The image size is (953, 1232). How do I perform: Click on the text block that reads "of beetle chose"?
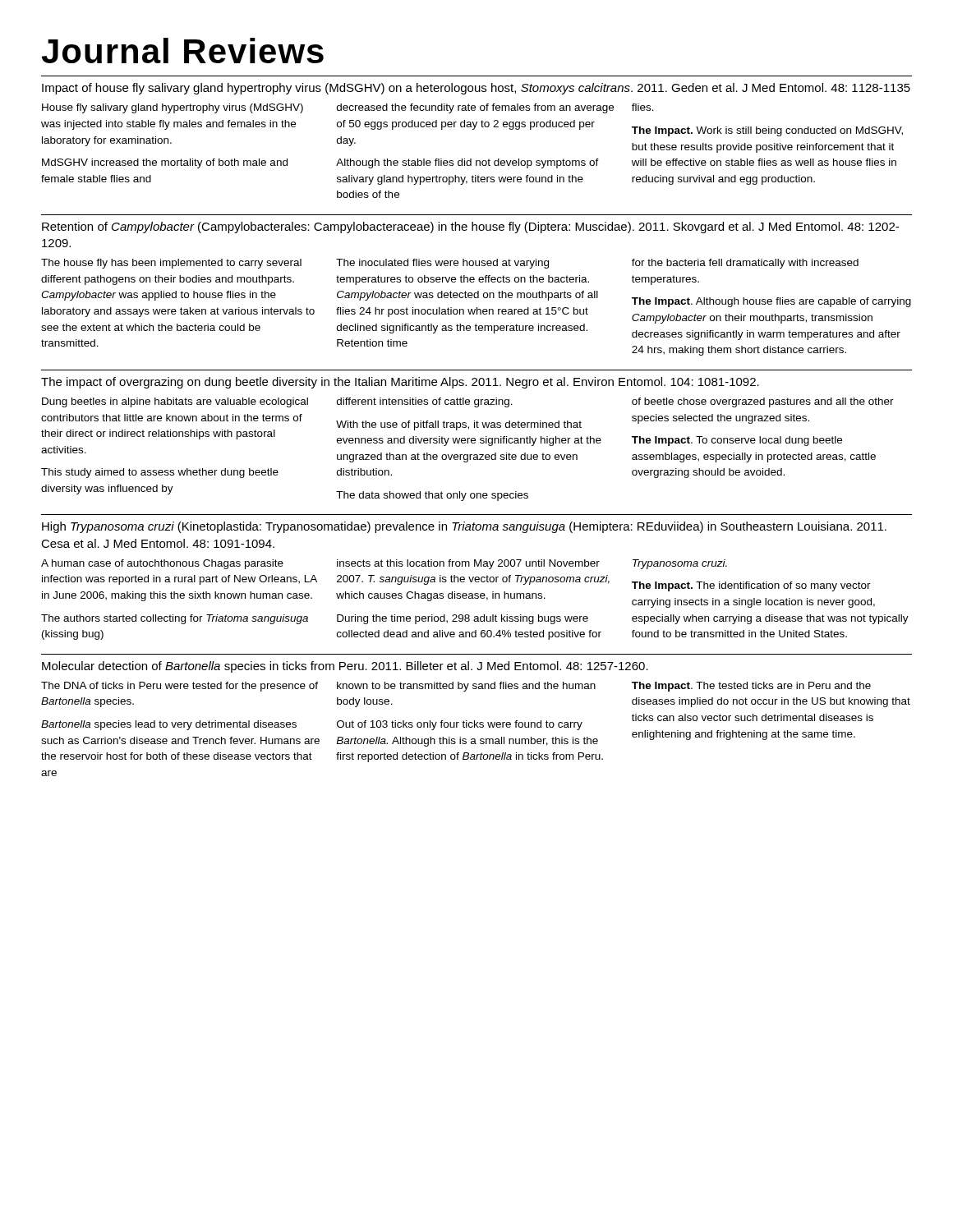point(772,437)
